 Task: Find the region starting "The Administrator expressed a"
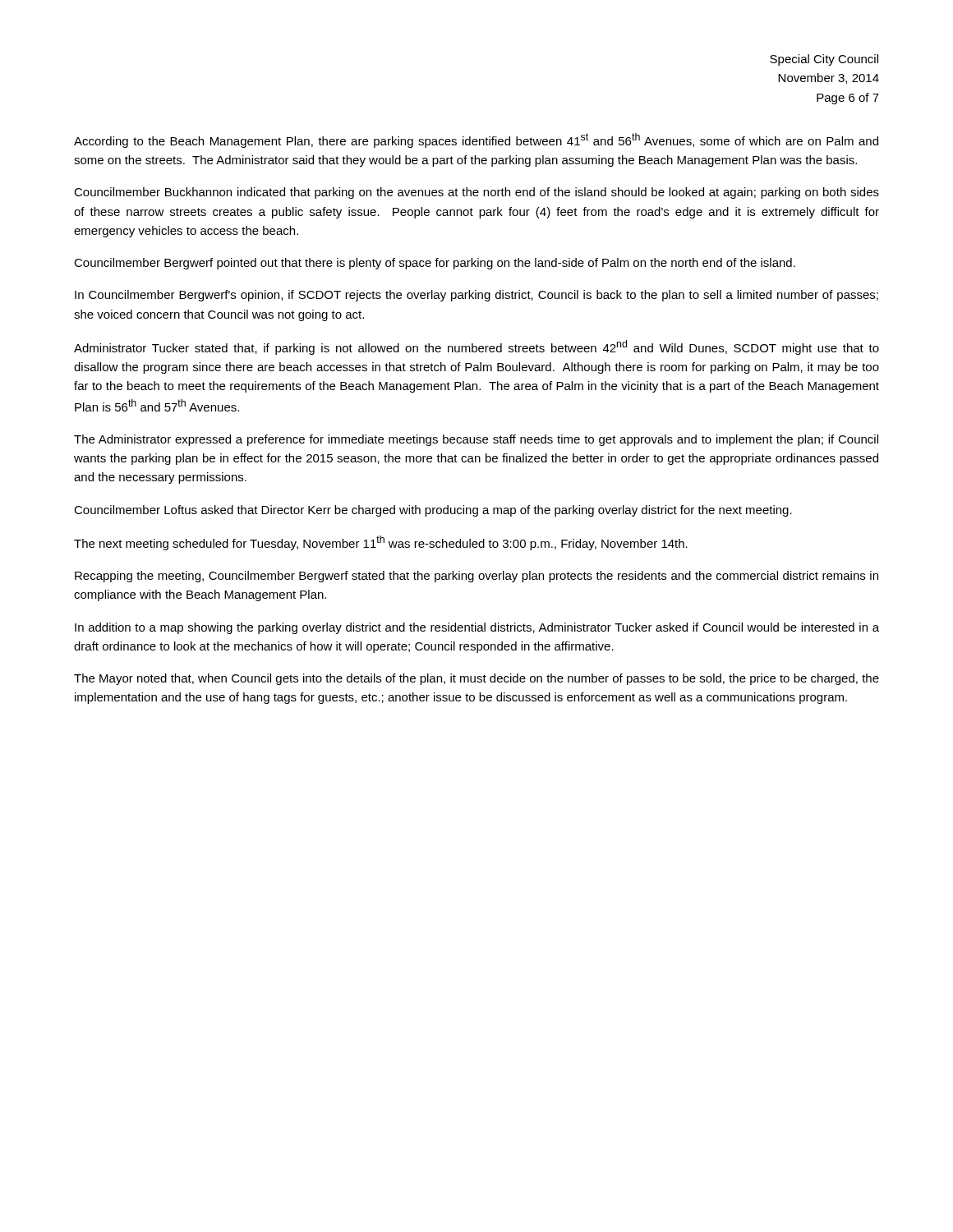click(476, 458)
